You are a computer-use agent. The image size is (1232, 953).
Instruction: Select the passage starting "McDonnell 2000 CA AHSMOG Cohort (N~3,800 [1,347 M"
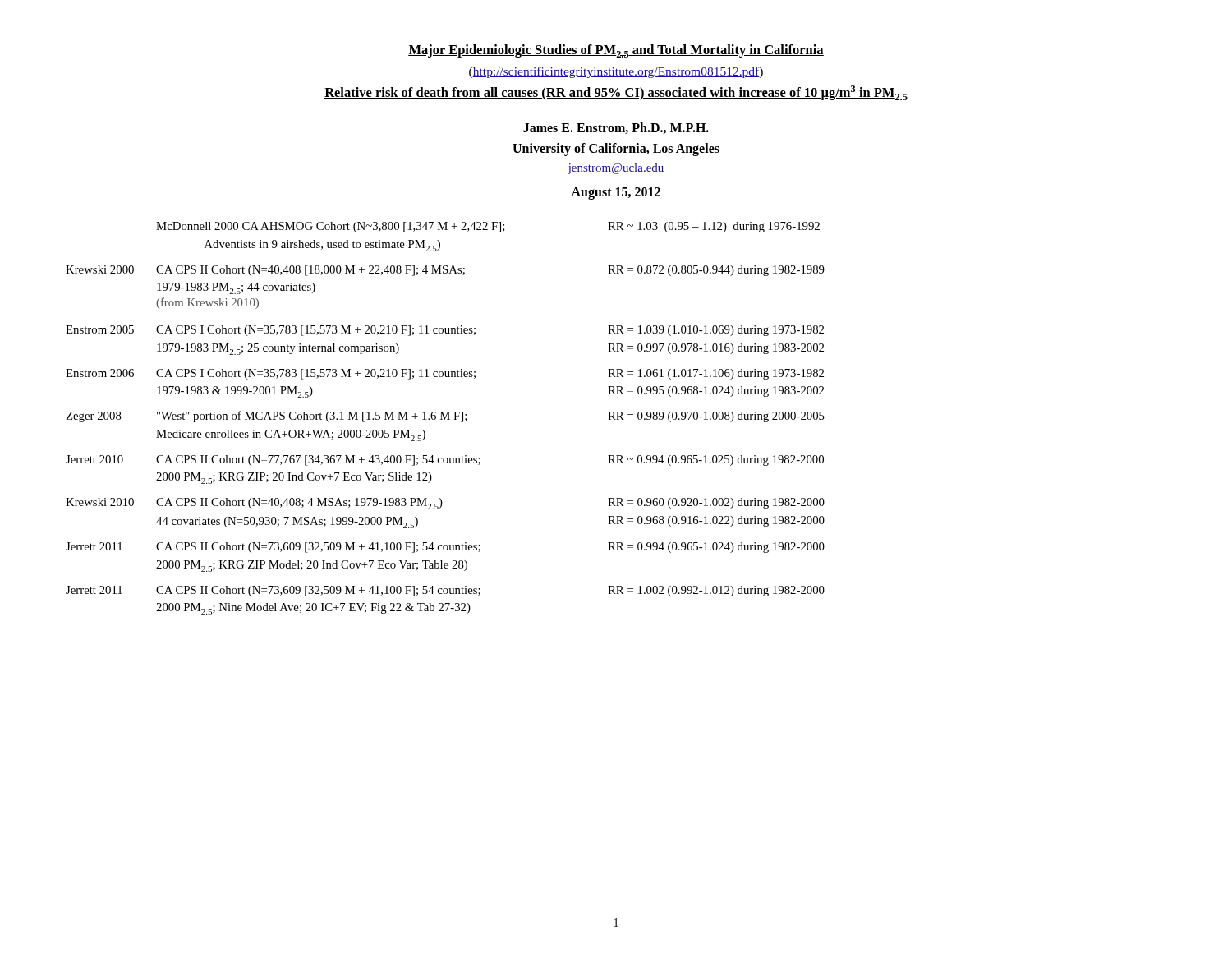click(616, 236)
